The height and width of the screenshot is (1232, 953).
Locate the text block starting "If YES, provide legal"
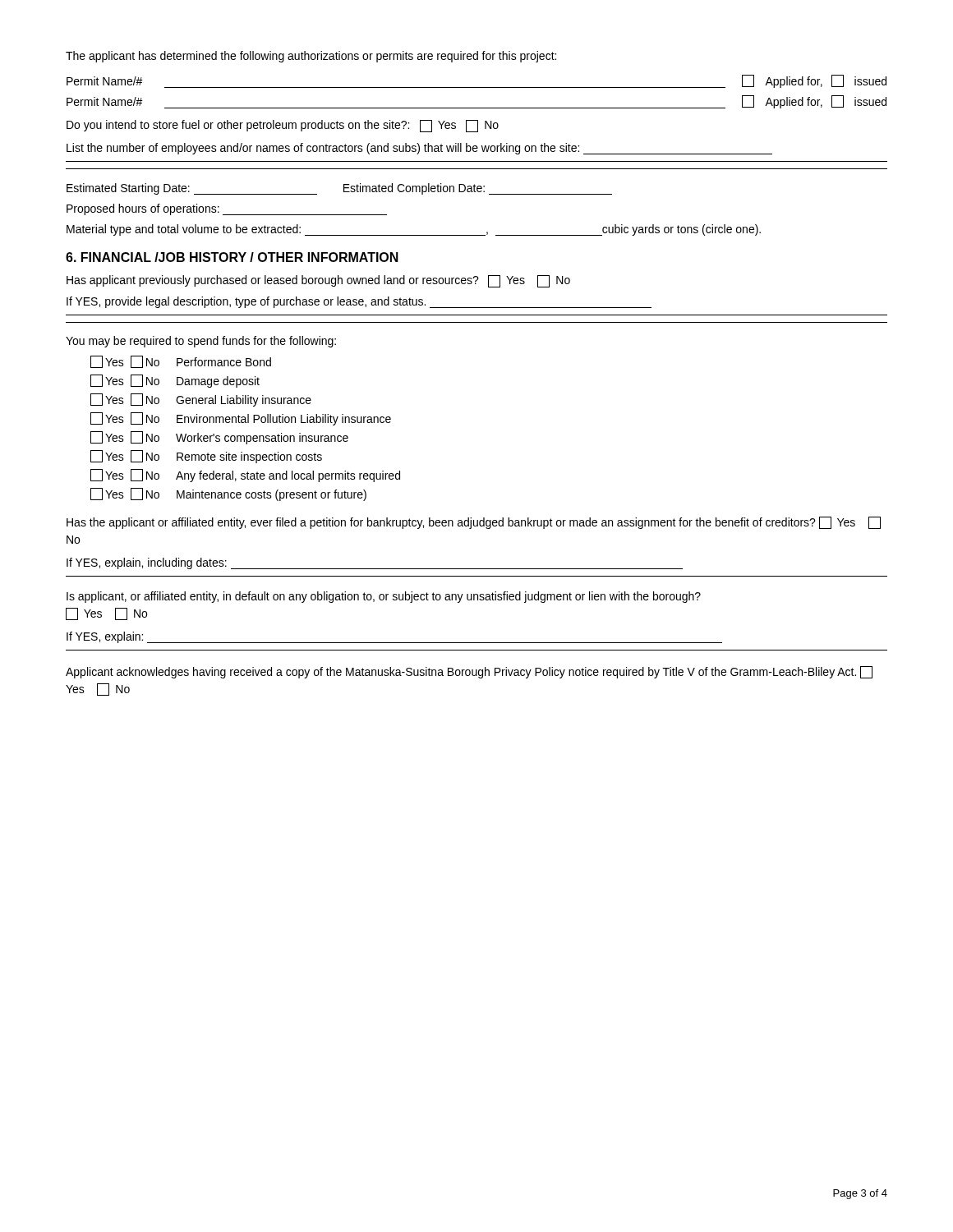pyautogui.click(x=359, y=301)
